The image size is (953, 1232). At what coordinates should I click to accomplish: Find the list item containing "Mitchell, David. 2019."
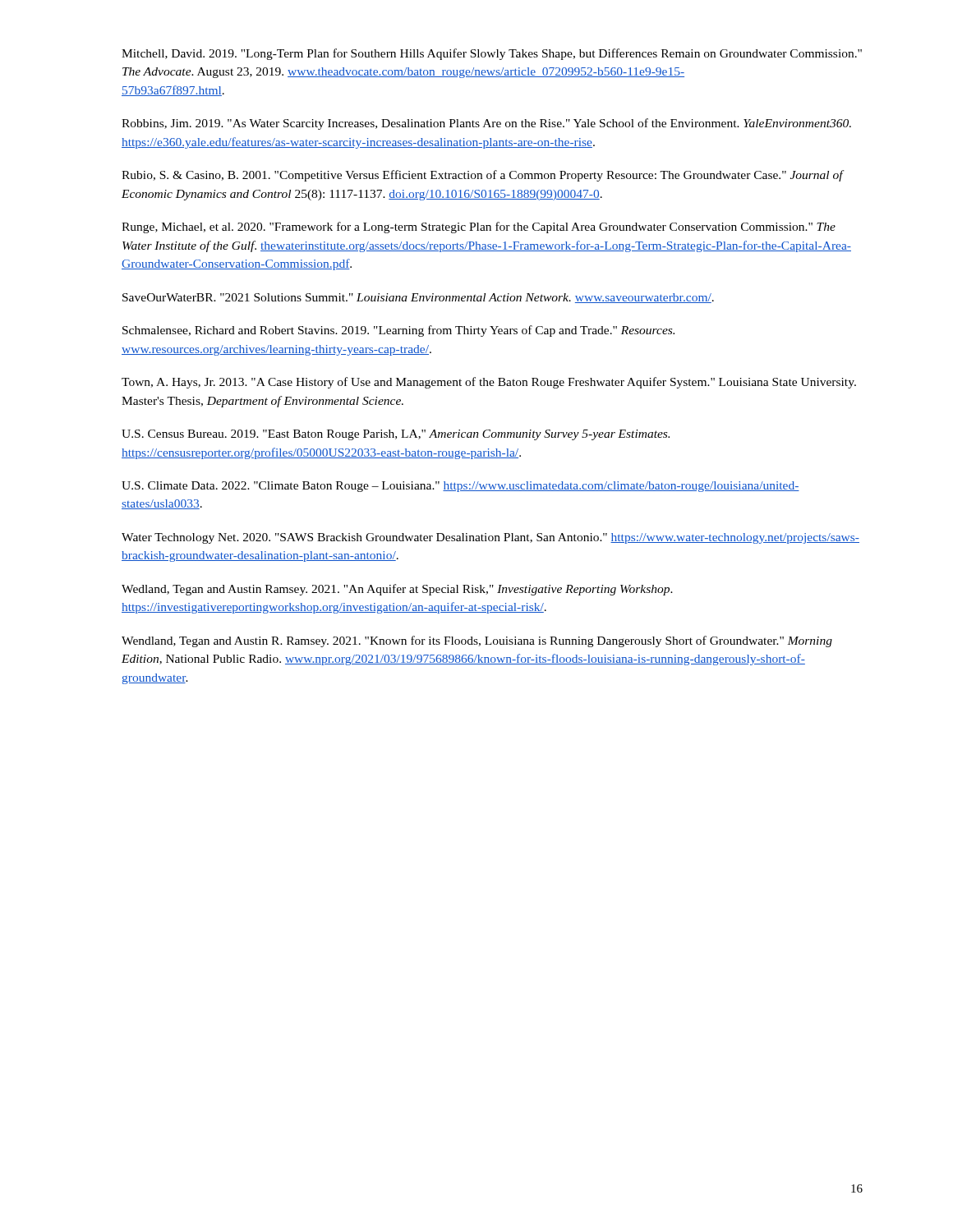click(x=472, y=72)
